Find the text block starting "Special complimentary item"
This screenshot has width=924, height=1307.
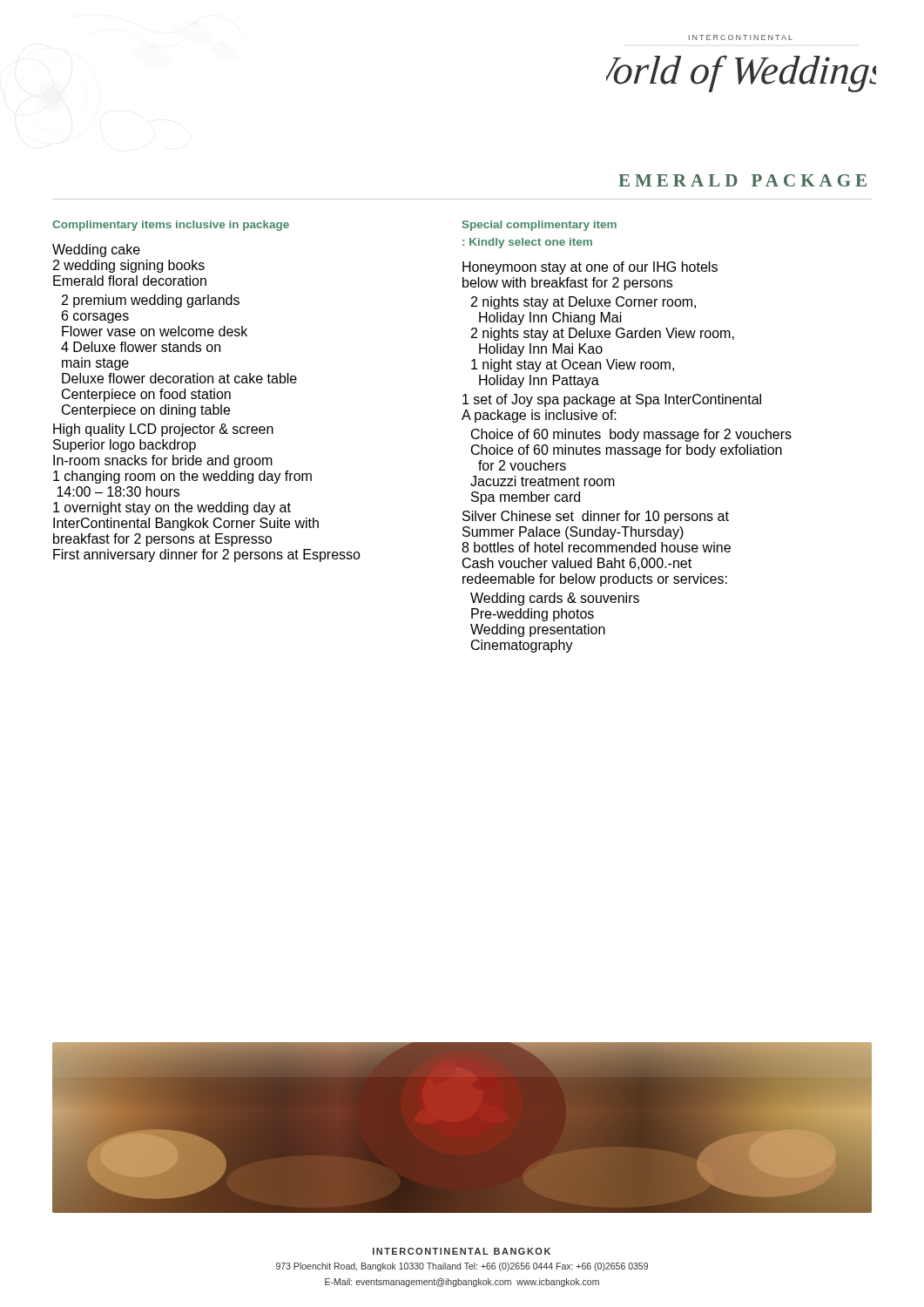539,224
